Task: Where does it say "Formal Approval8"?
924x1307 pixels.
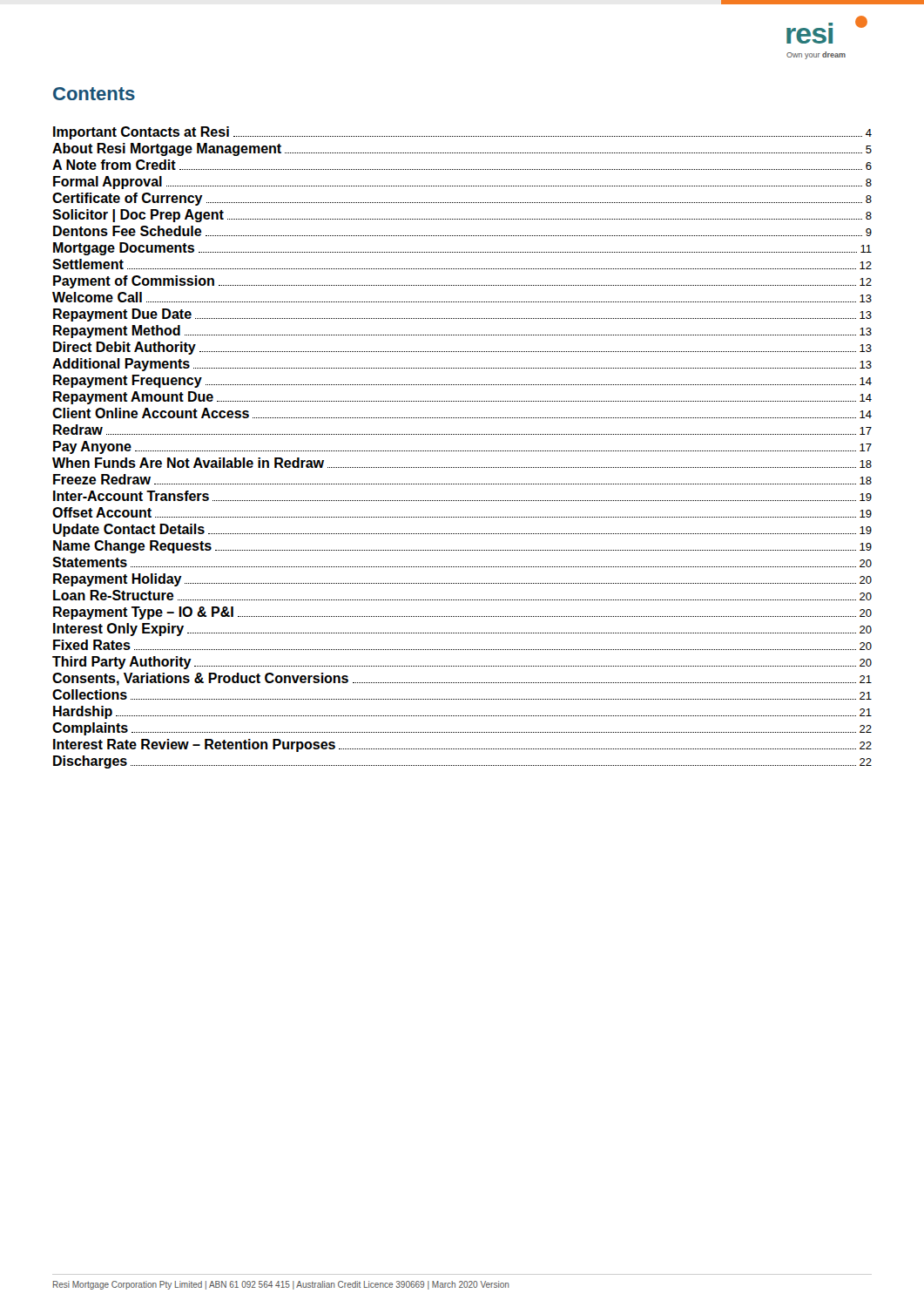Action: point(462,182)
